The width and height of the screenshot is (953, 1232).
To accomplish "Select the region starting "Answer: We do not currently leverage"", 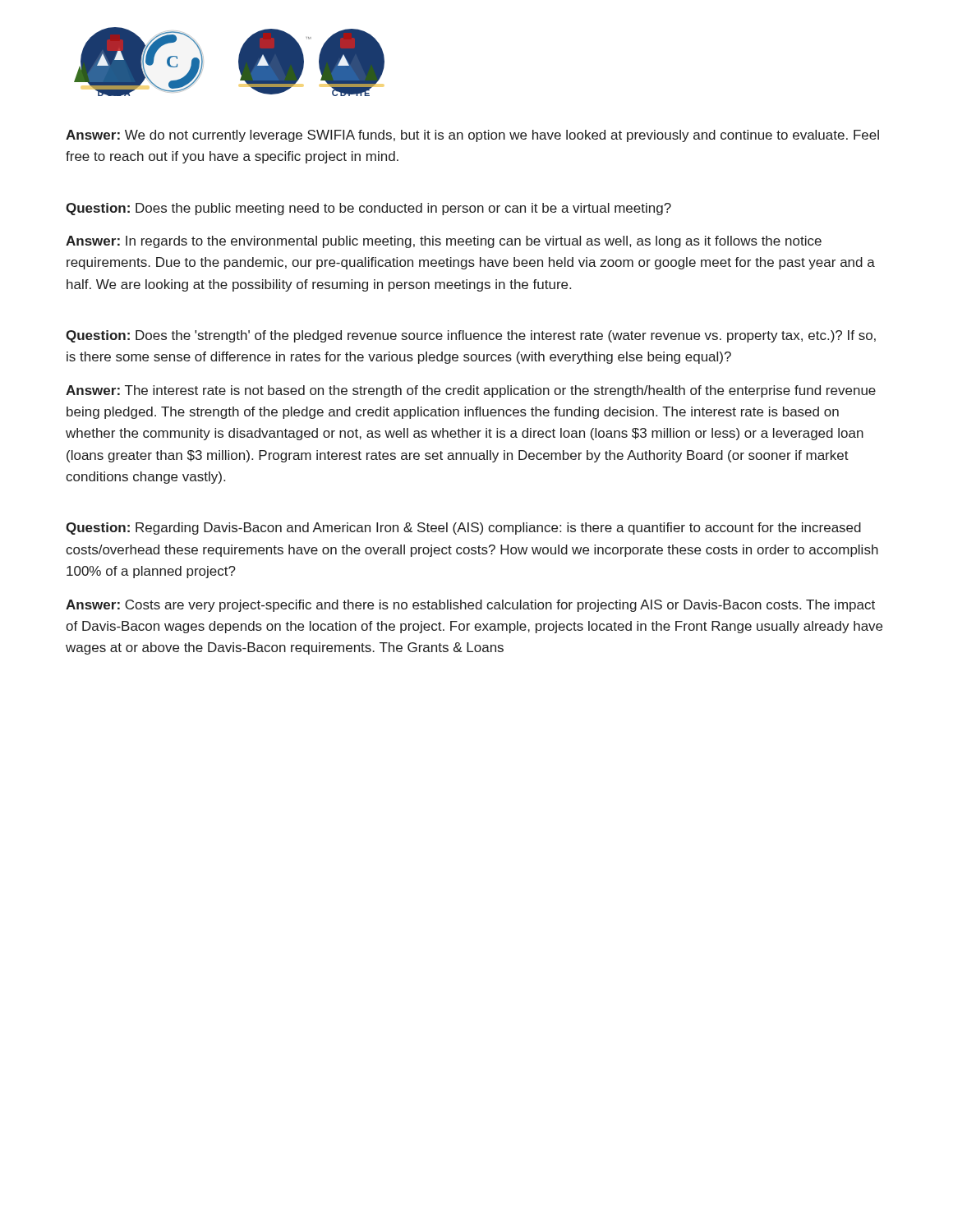I will [x=476, y=146].
